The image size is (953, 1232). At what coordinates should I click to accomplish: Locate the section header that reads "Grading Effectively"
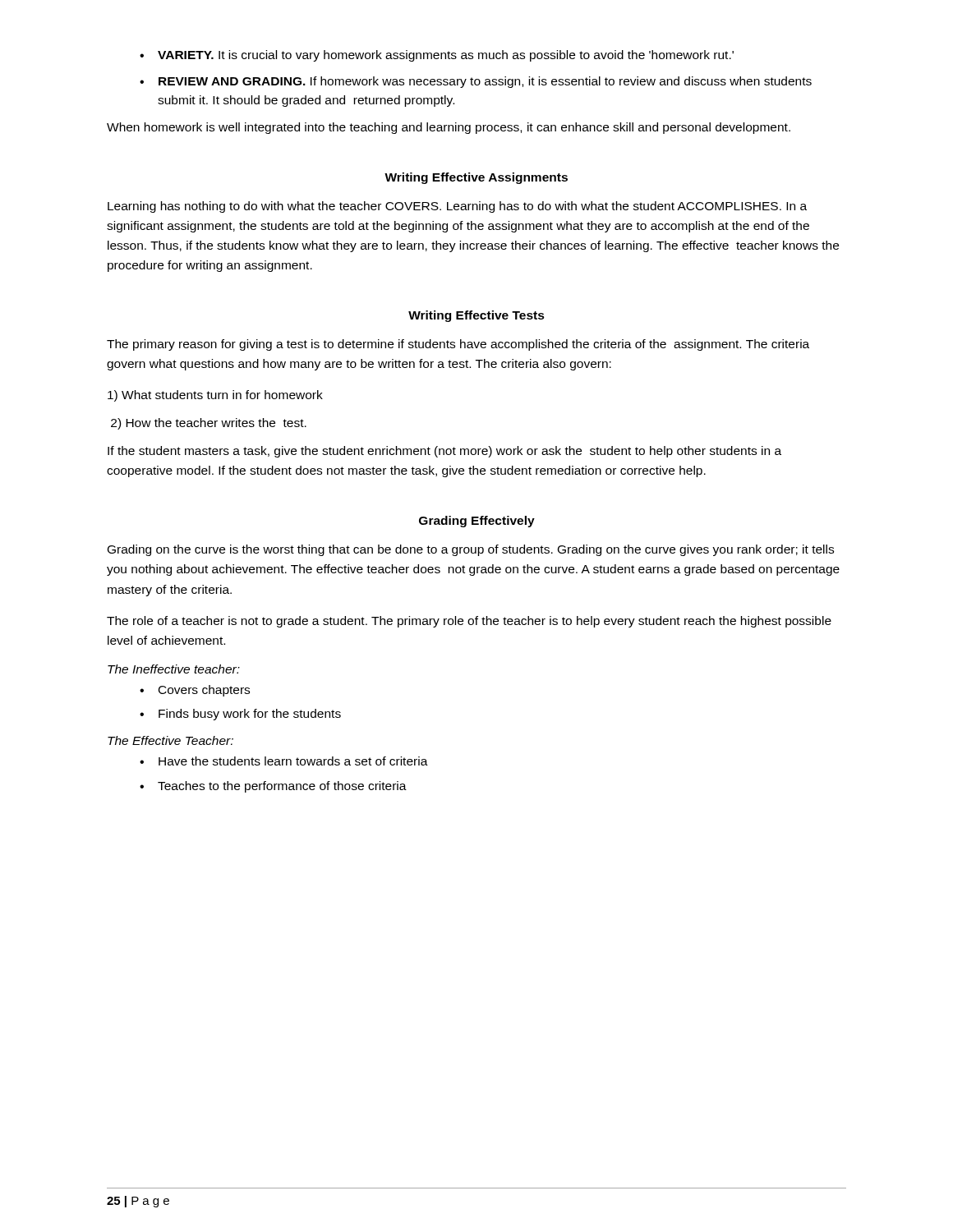tap(476, 521)
